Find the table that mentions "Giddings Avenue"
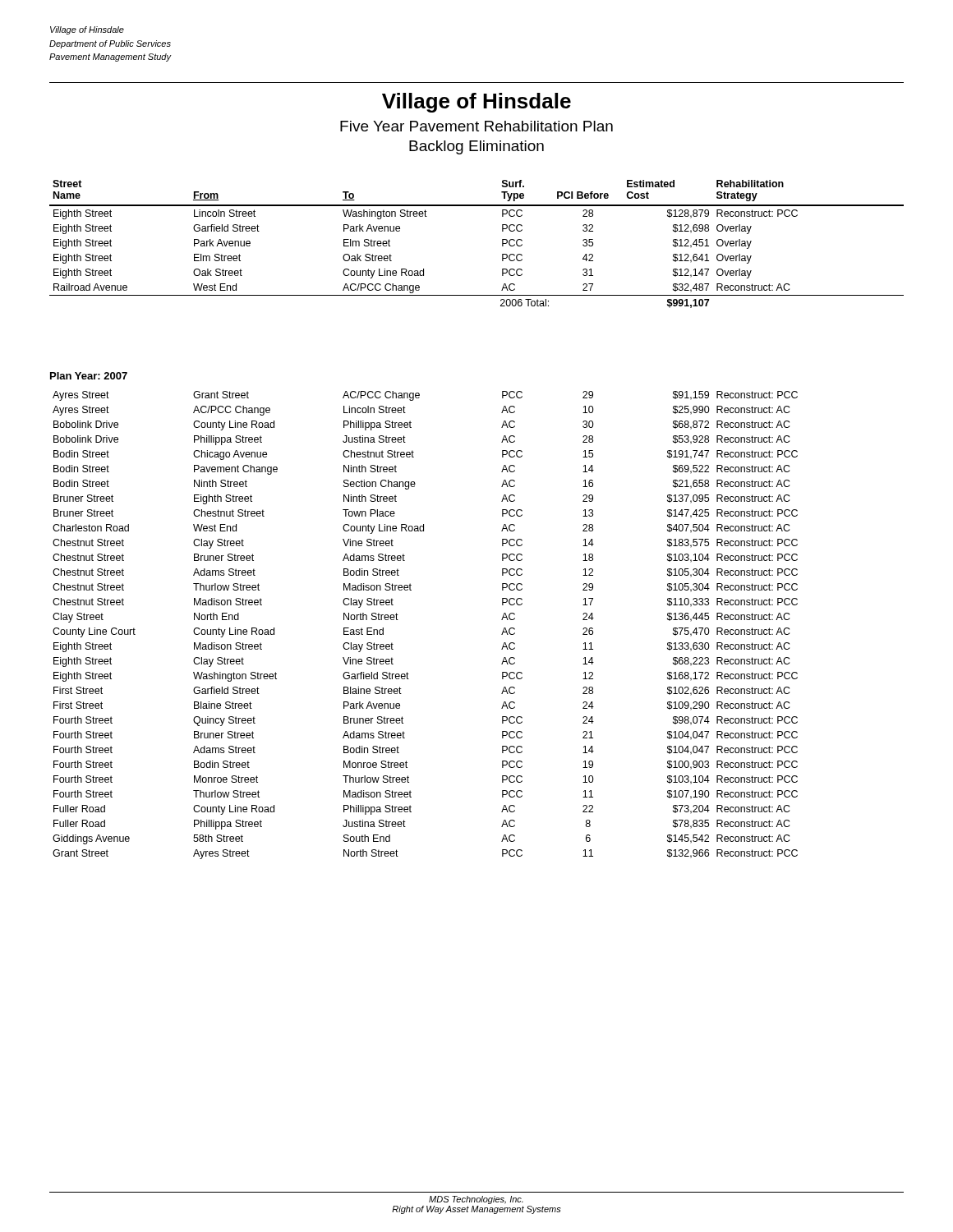This screenshot has width=953, height=1232. 476,624
